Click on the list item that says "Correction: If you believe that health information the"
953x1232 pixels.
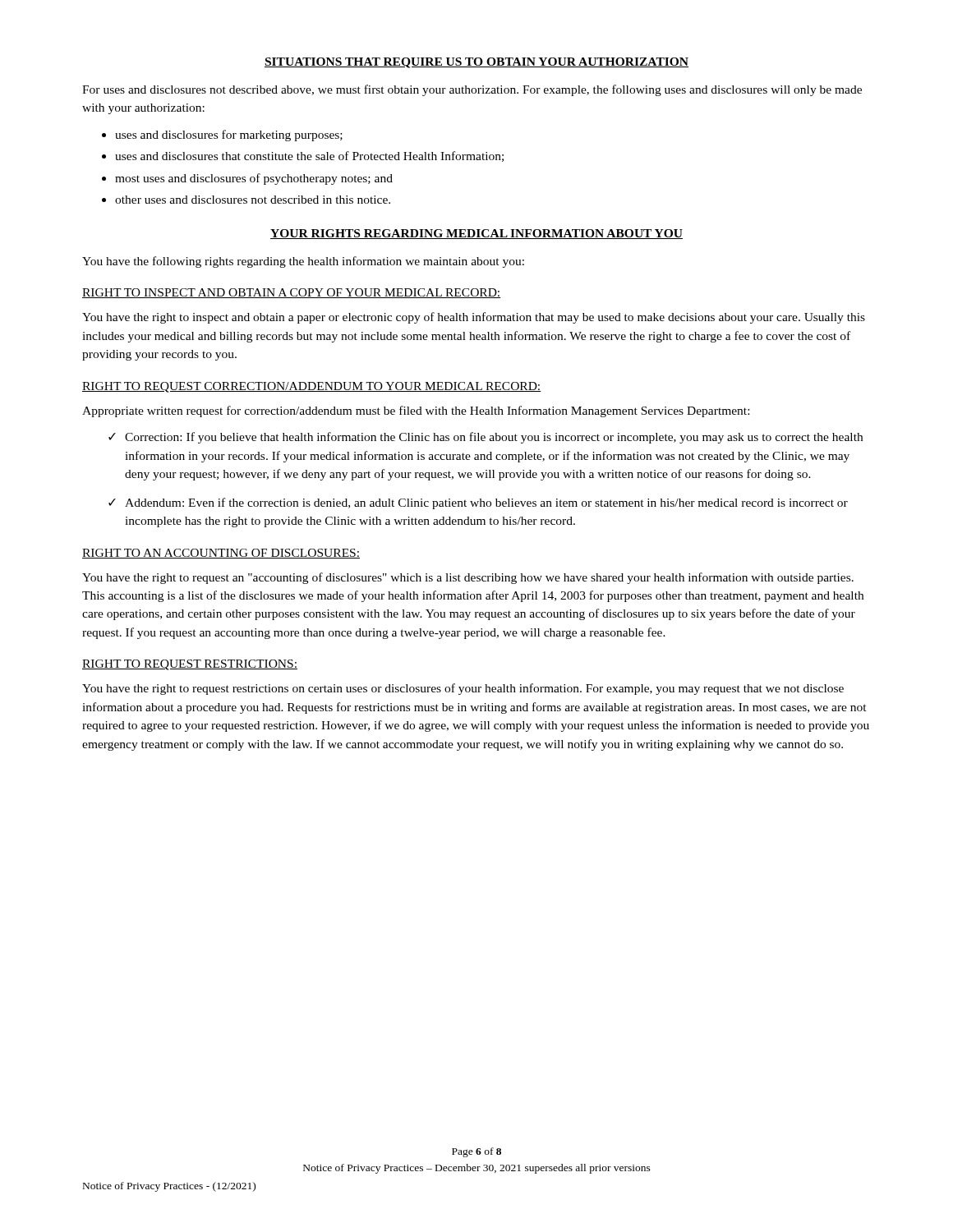tap(494, 455)
